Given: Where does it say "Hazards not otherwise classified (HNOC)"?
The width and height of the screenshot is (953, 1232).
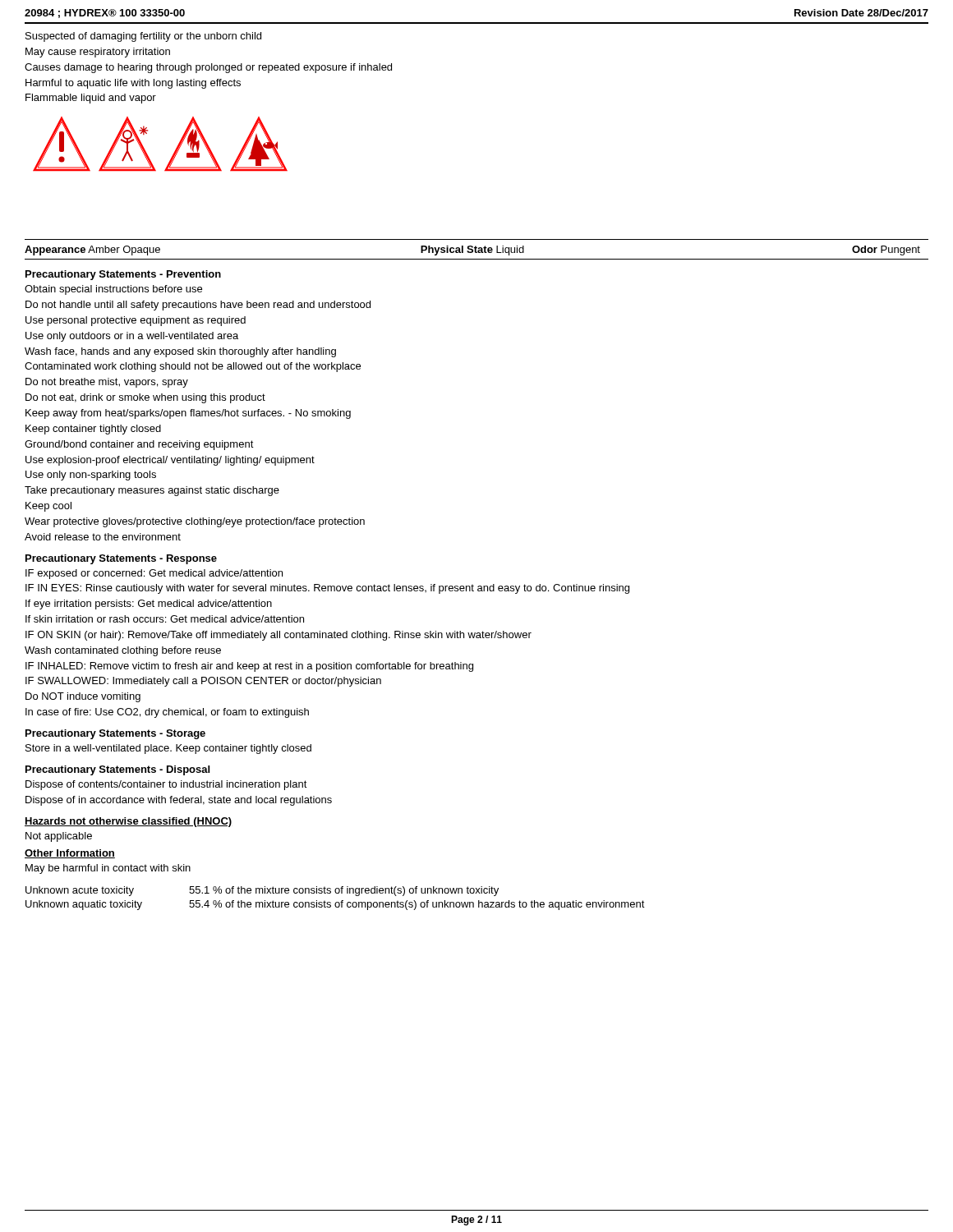Looking at the screenshot, I should [x=130, y=821].
